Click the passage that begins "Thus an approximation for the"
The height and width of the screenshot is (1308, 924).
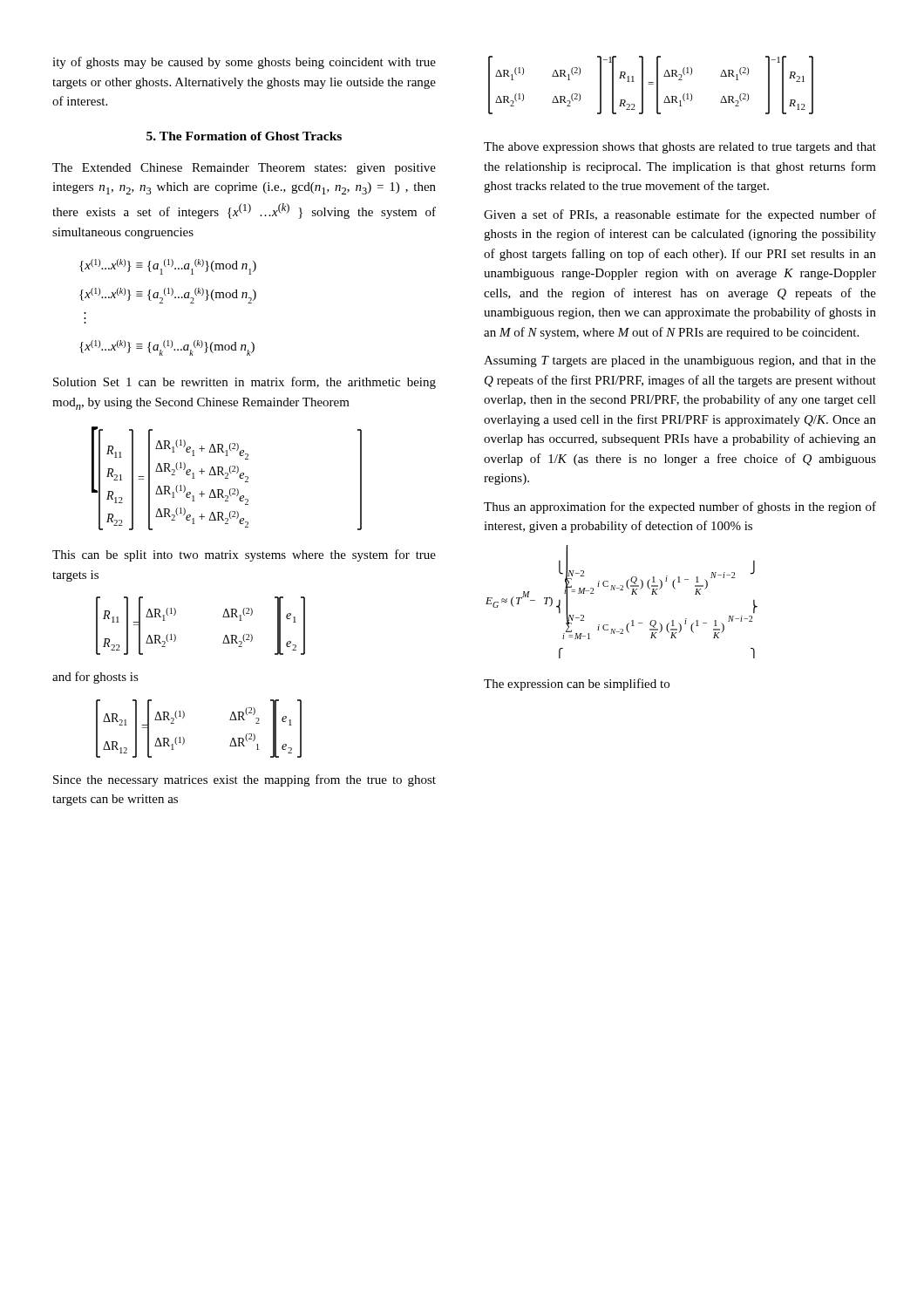[x=680, y=516]
